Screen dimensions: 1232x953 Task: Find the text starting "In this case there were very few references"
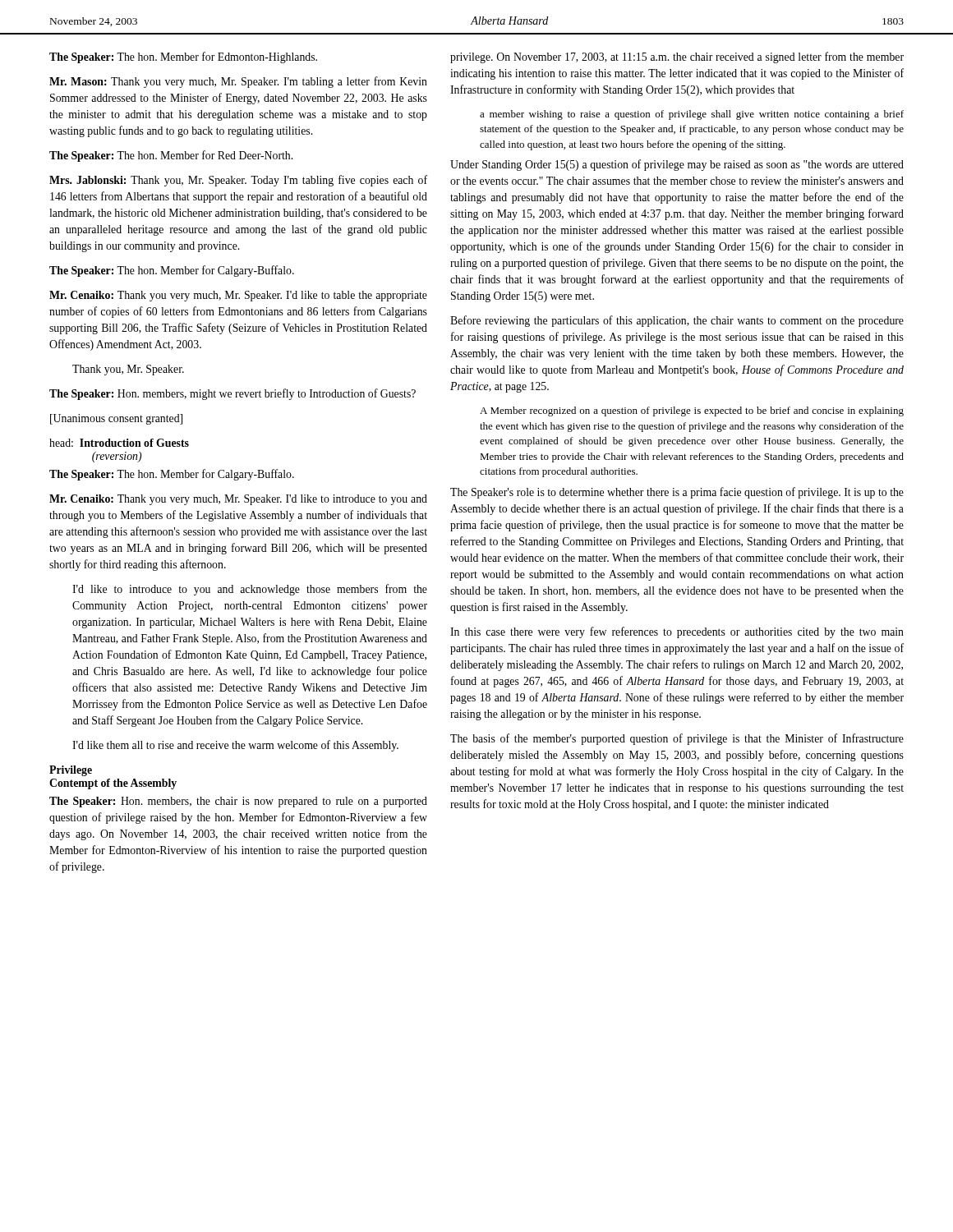677,673
